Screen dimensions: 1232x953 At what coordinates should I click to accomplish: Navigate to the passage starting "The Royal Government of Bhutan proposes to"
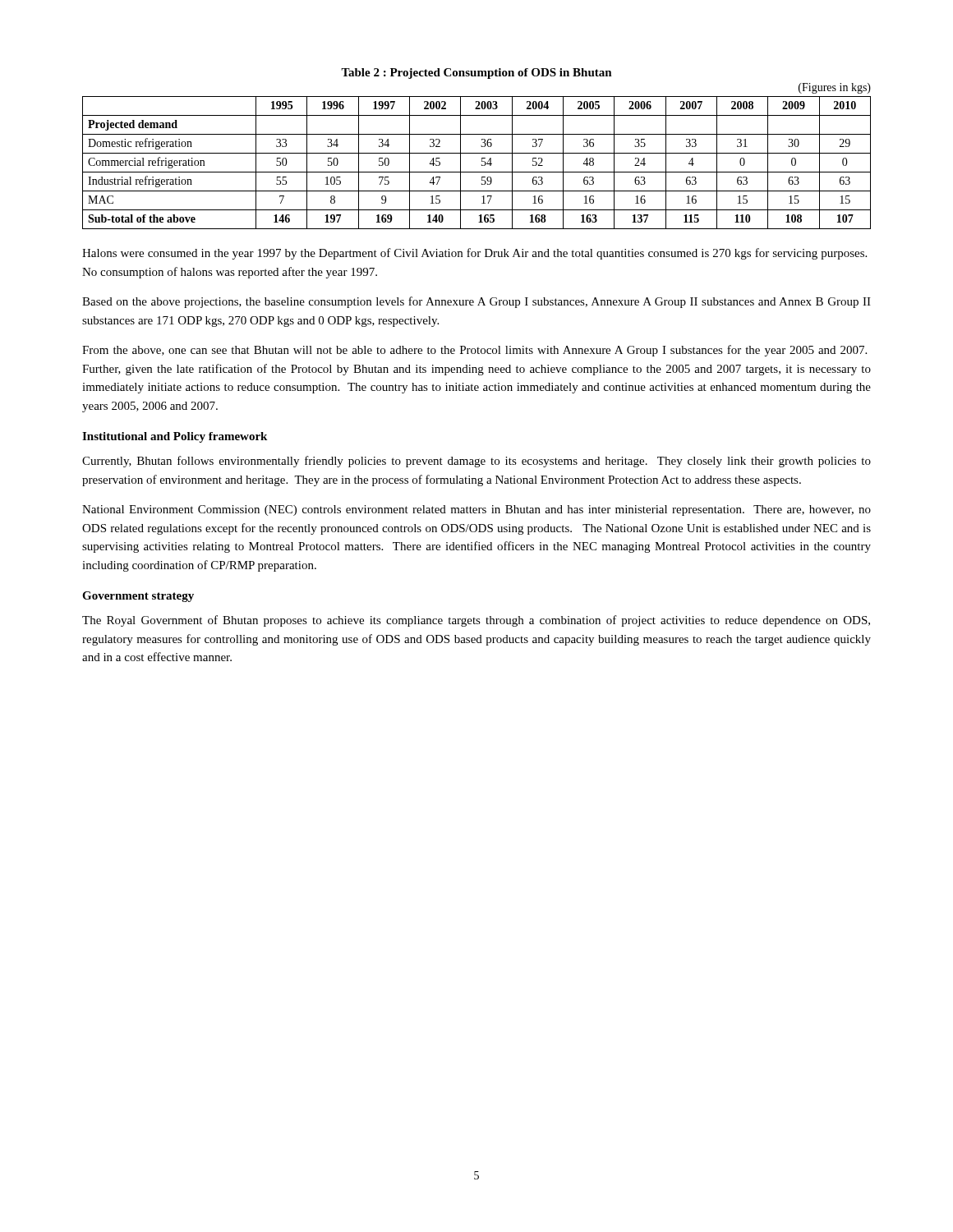[x=476, y=639]
